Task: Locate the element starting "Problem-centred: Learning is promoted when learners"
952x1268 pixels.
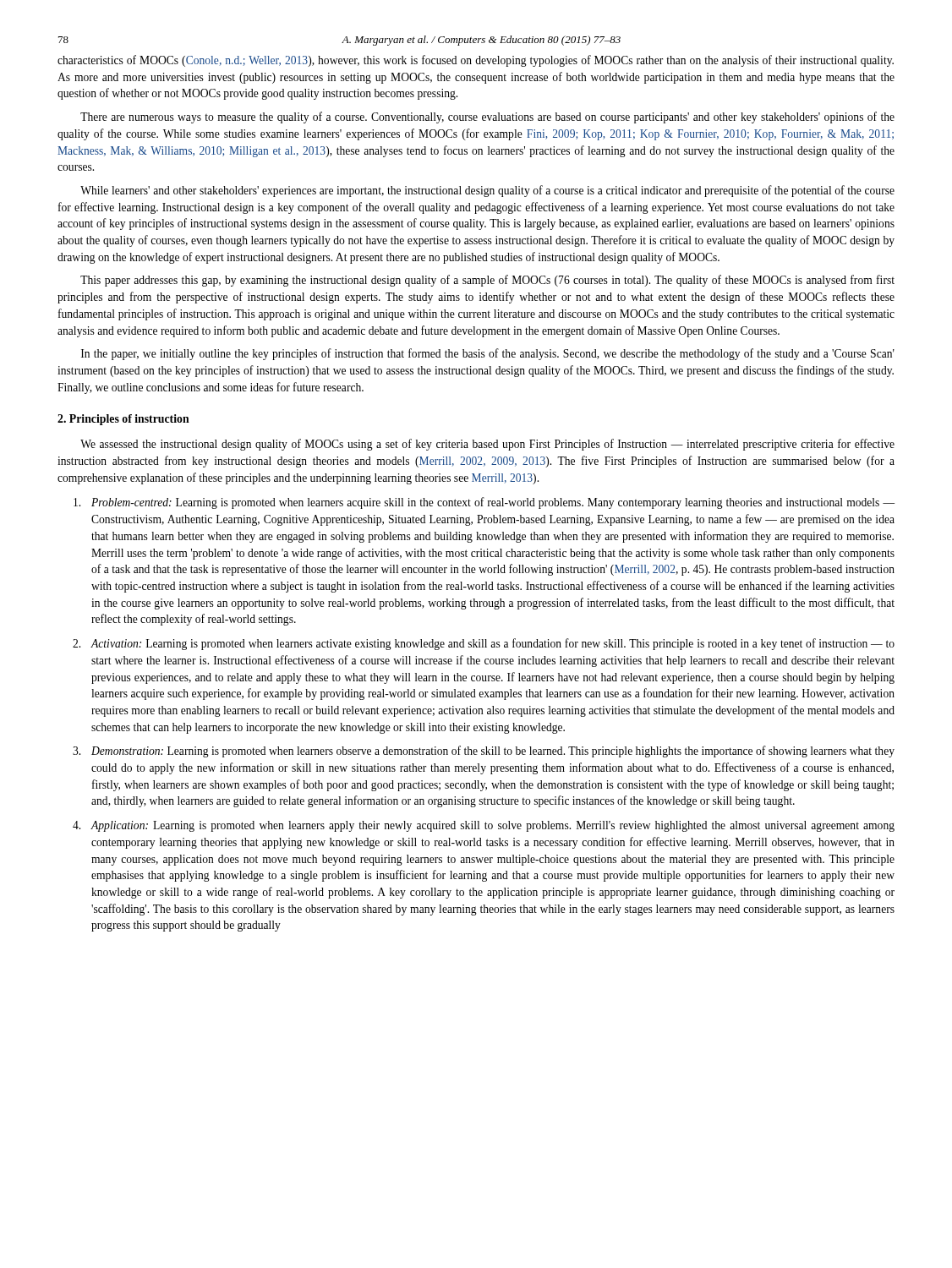Action: pyautogui.click(x=484, y=562)
